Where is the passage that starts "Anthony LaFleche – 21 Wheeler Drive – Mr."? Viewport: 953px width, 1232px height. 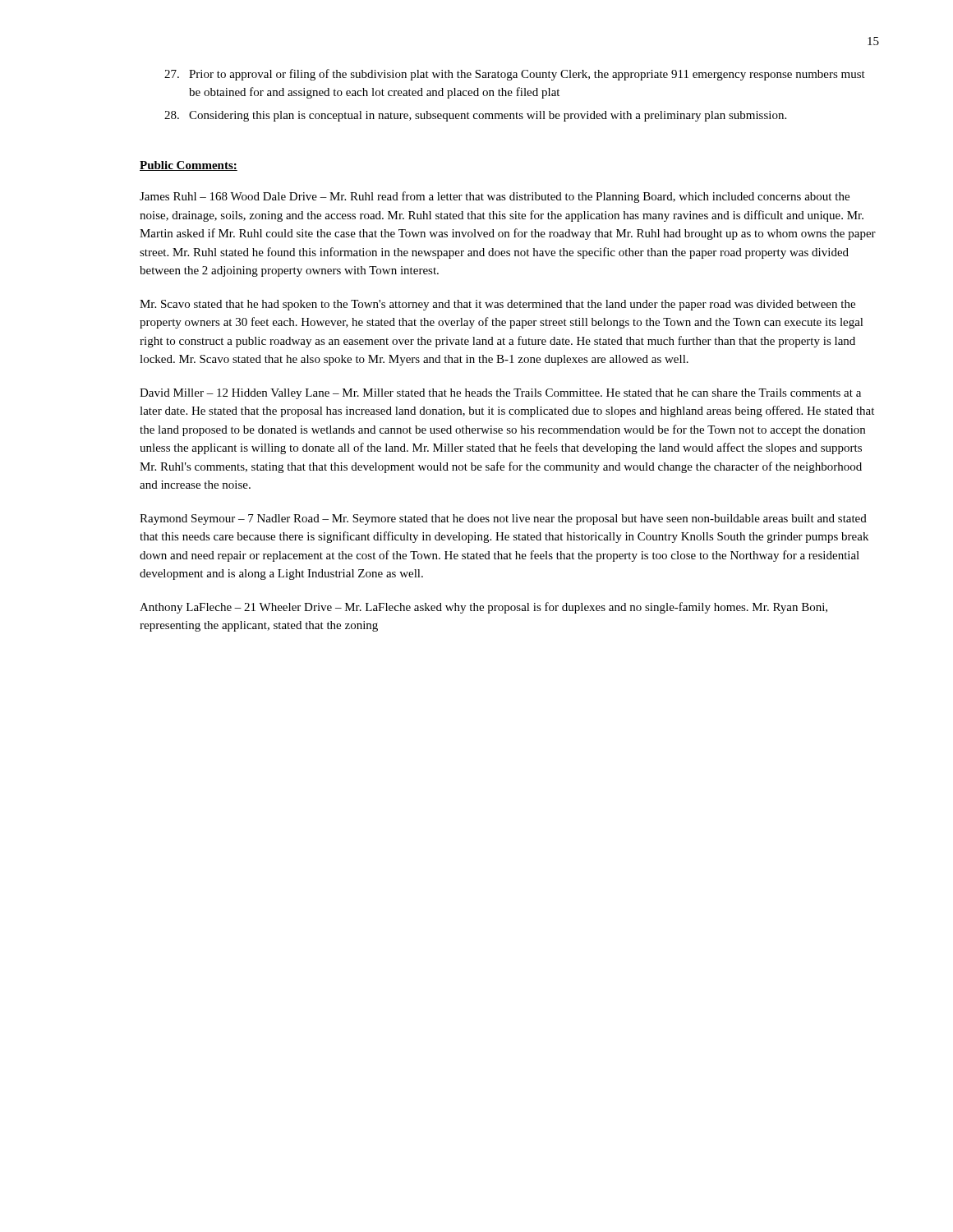tap(484, 616)
